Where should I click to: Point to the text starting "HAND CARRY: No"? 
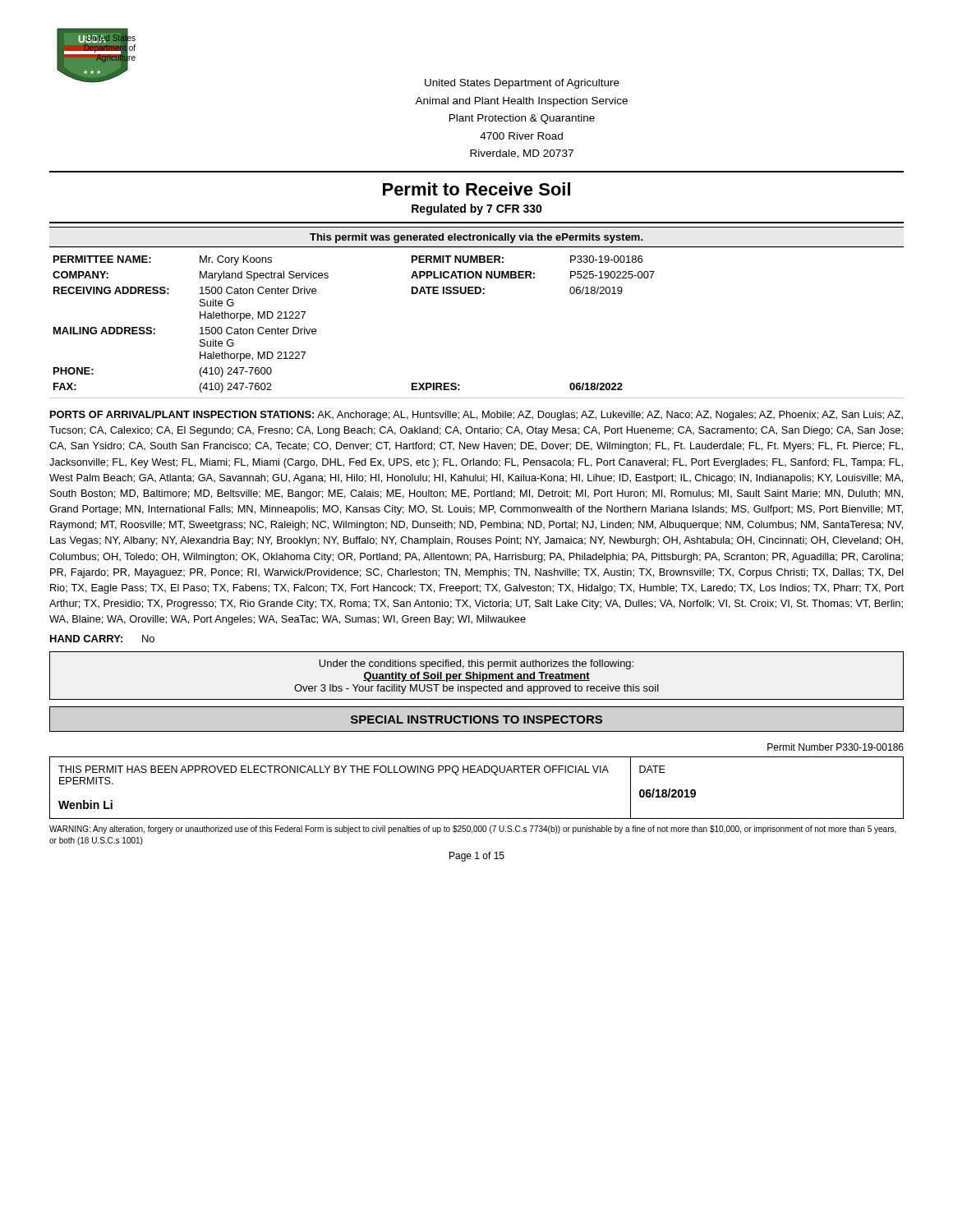pyautogui.click(x=102, y=638)
